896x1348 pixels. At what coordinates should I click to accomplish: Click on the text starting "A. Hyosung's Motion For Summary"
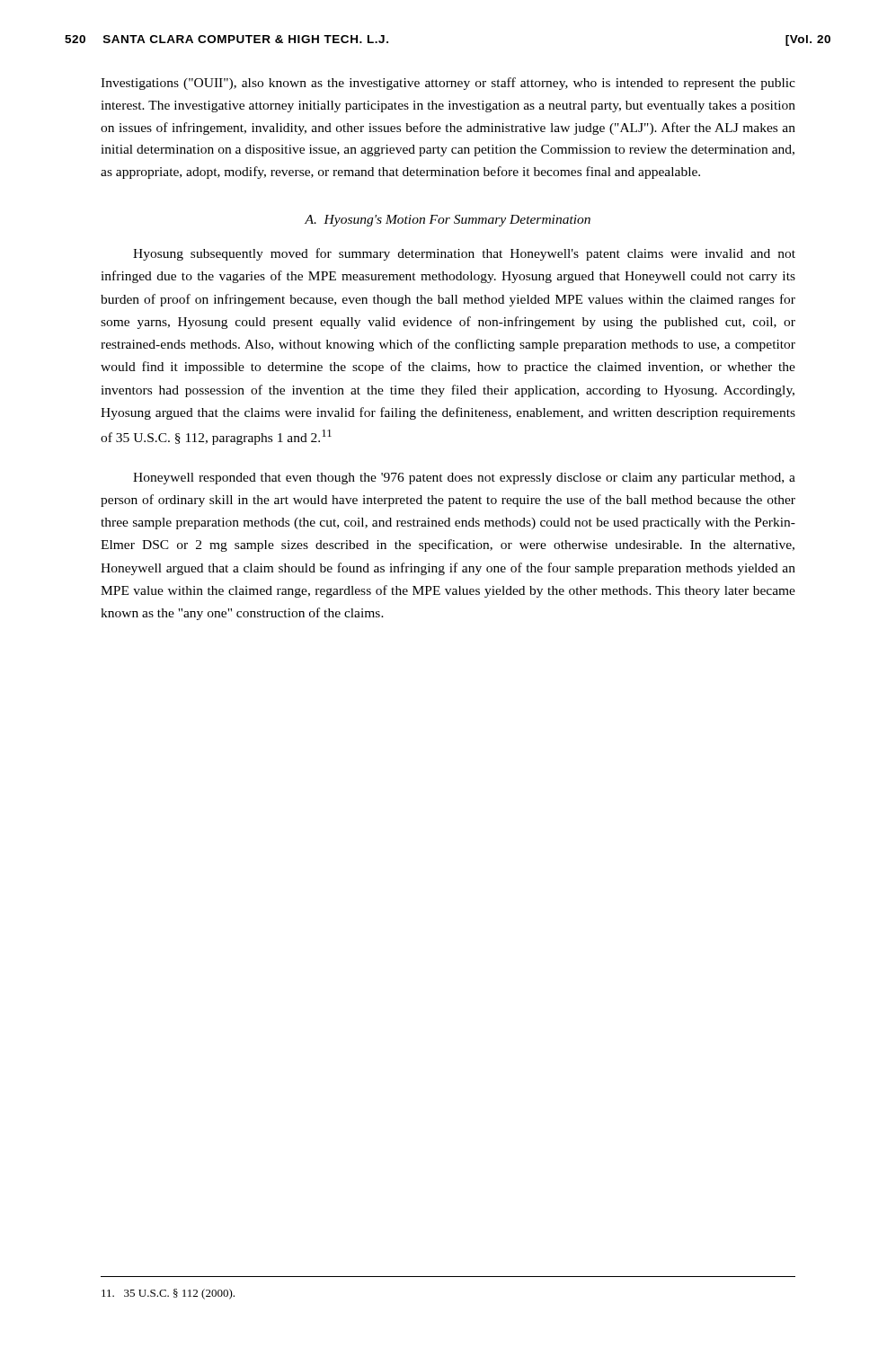(x=448, y=219)
